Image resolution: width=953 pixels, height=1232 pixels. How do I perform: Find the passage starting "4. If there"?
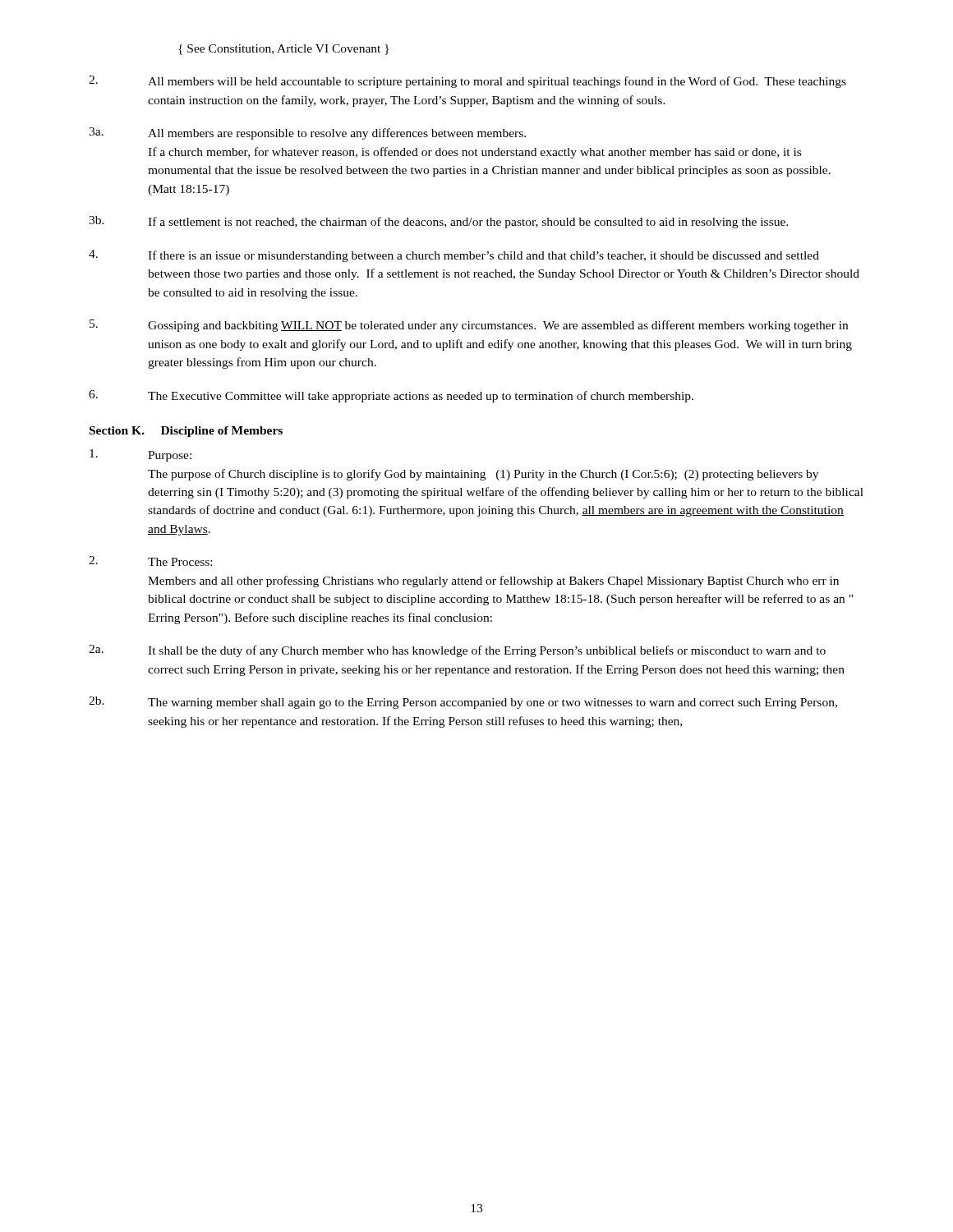click(x=476, y=274)
